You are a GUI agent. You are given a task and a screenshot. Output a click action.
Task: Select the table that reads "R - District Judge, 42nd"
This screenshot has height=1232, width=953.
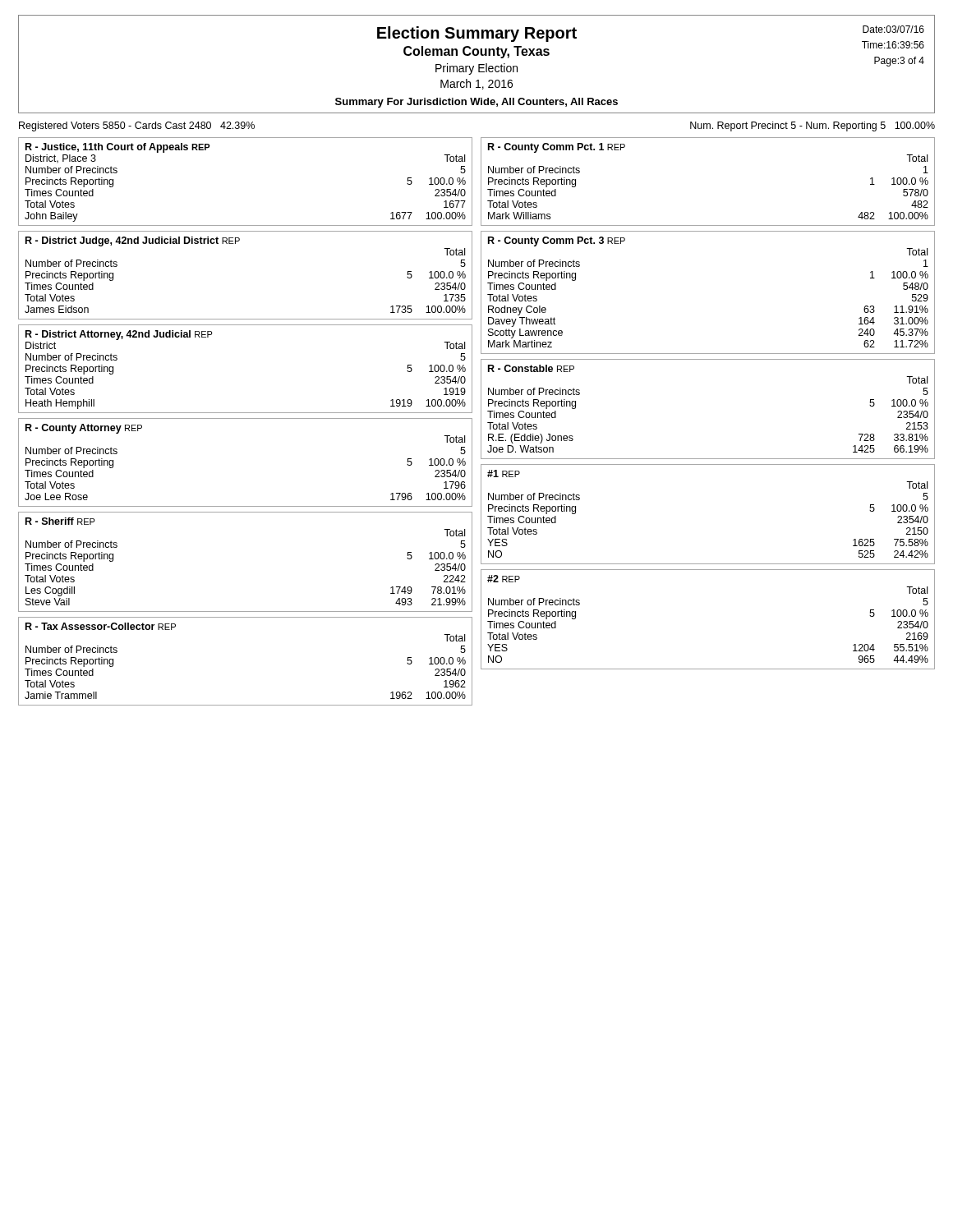click(x=245, y=275)
